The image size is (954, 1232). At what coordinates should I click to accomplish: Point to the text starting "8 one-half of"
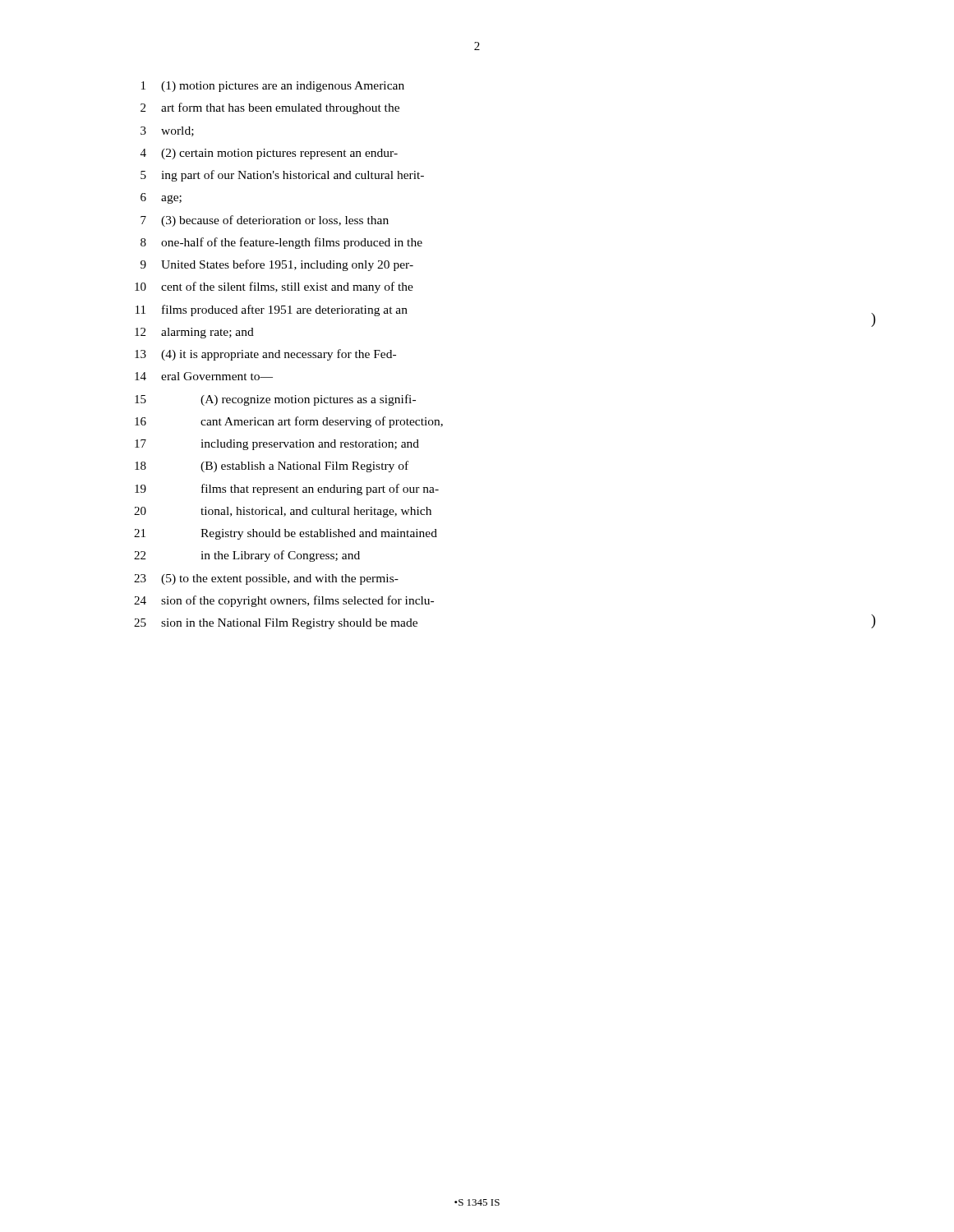click(x=281, y=243)
